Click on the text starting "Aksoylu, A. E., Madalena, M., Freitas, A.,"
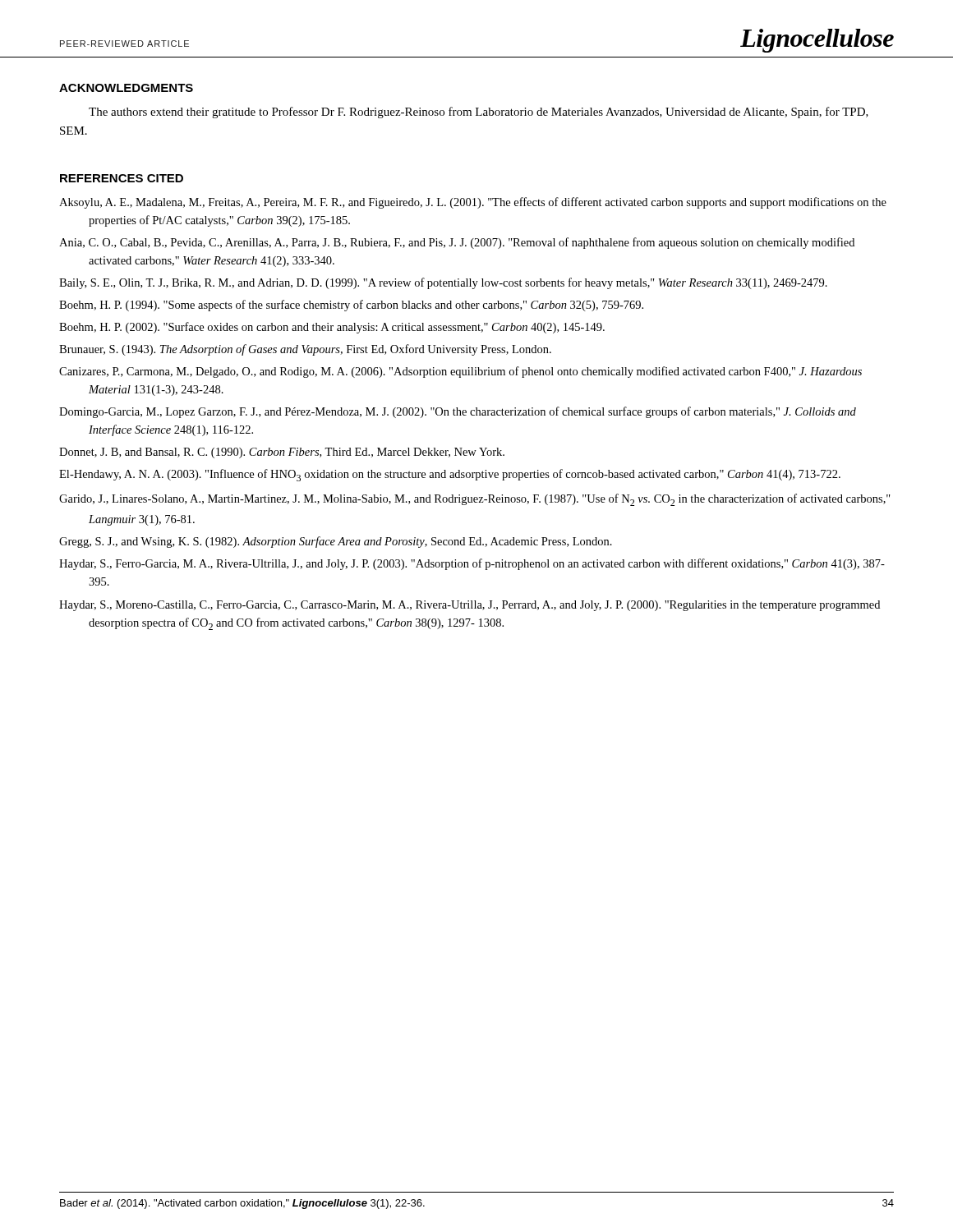 (473, 211)
